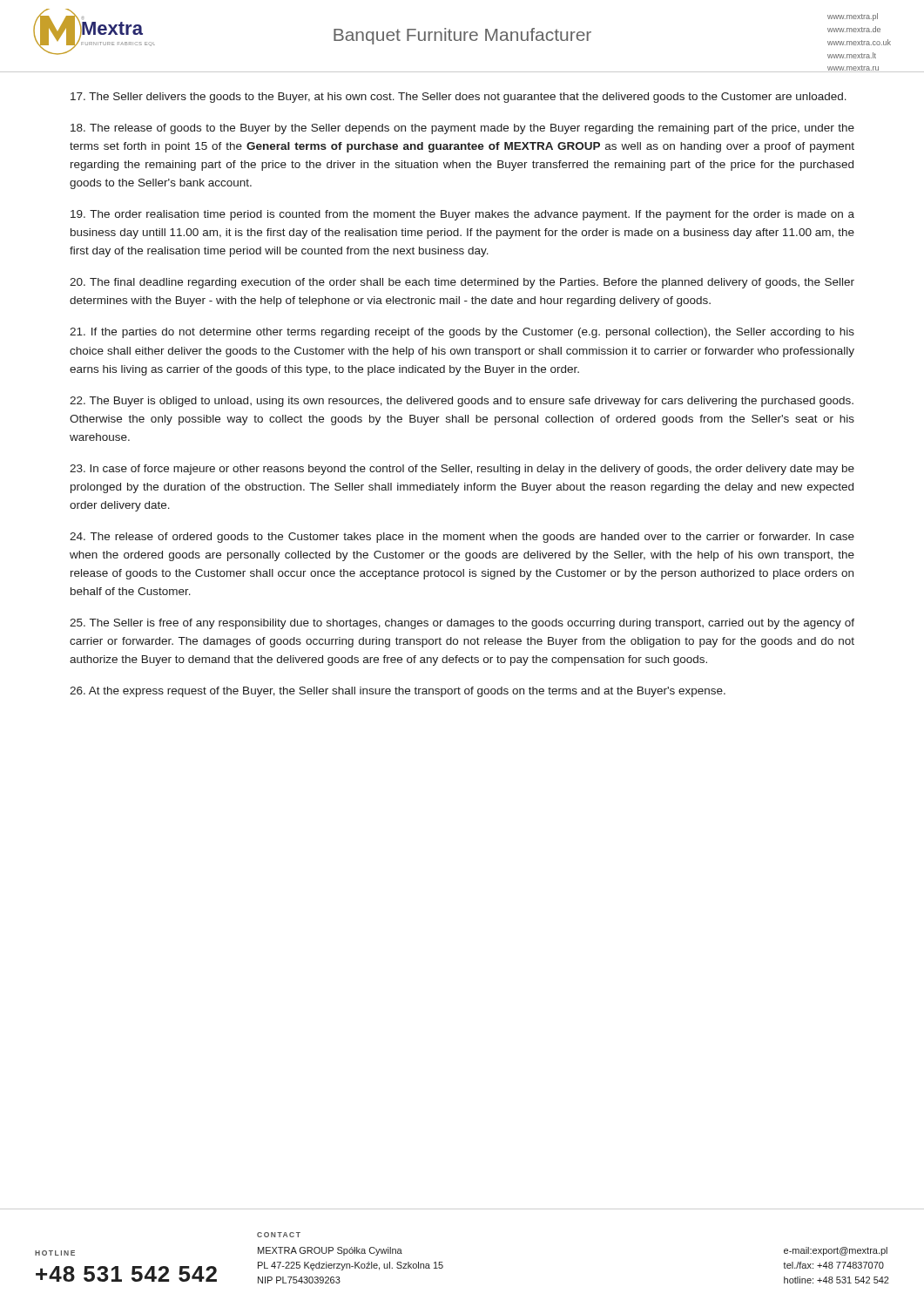Locate the passage starting "24. The release of"
924x1307 pixels.
[462, 564]
